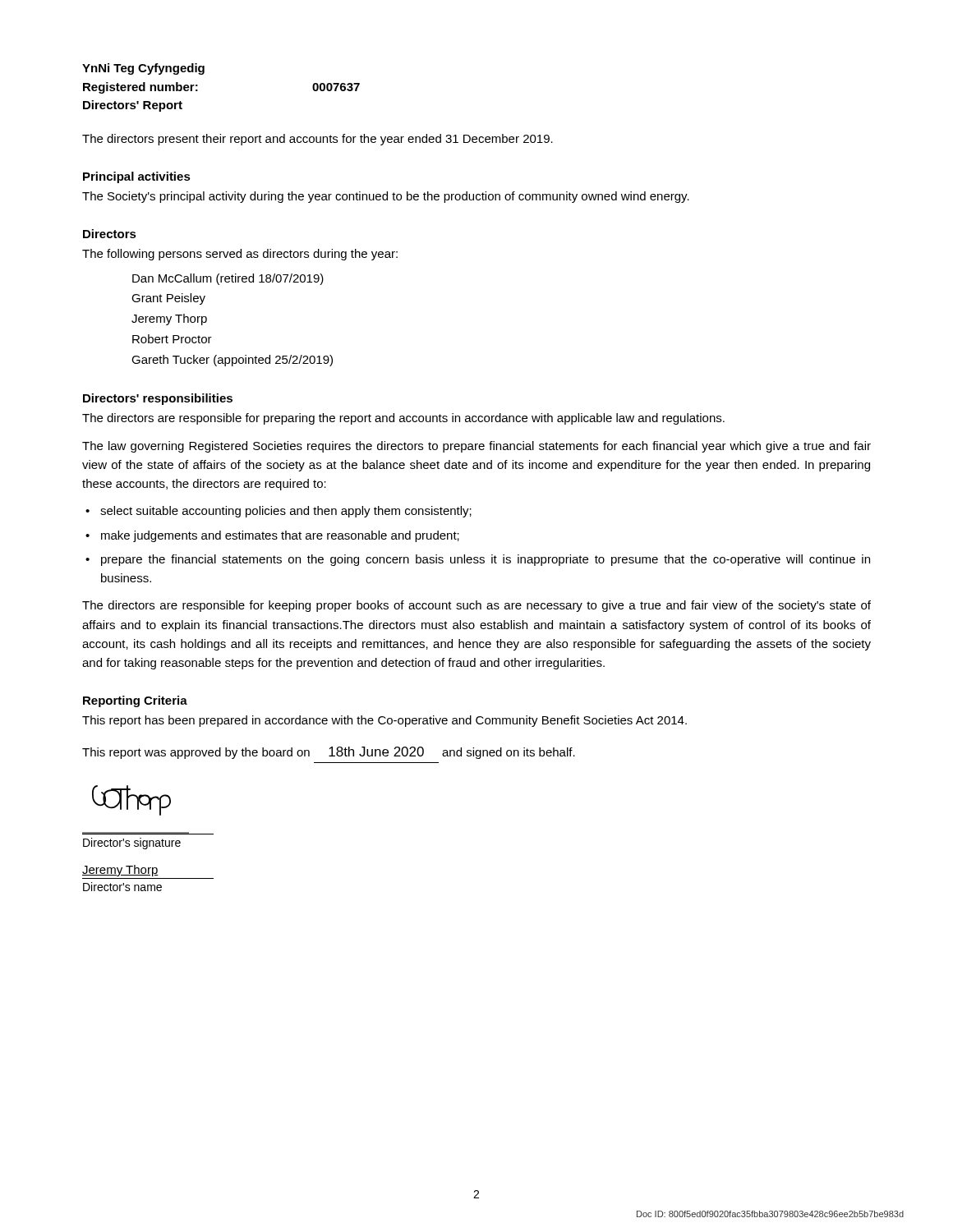The height and width of the screenshot is (1232, 953).
Task: Click on the text block that says "The following persons served"
Action: coord(240,254)
